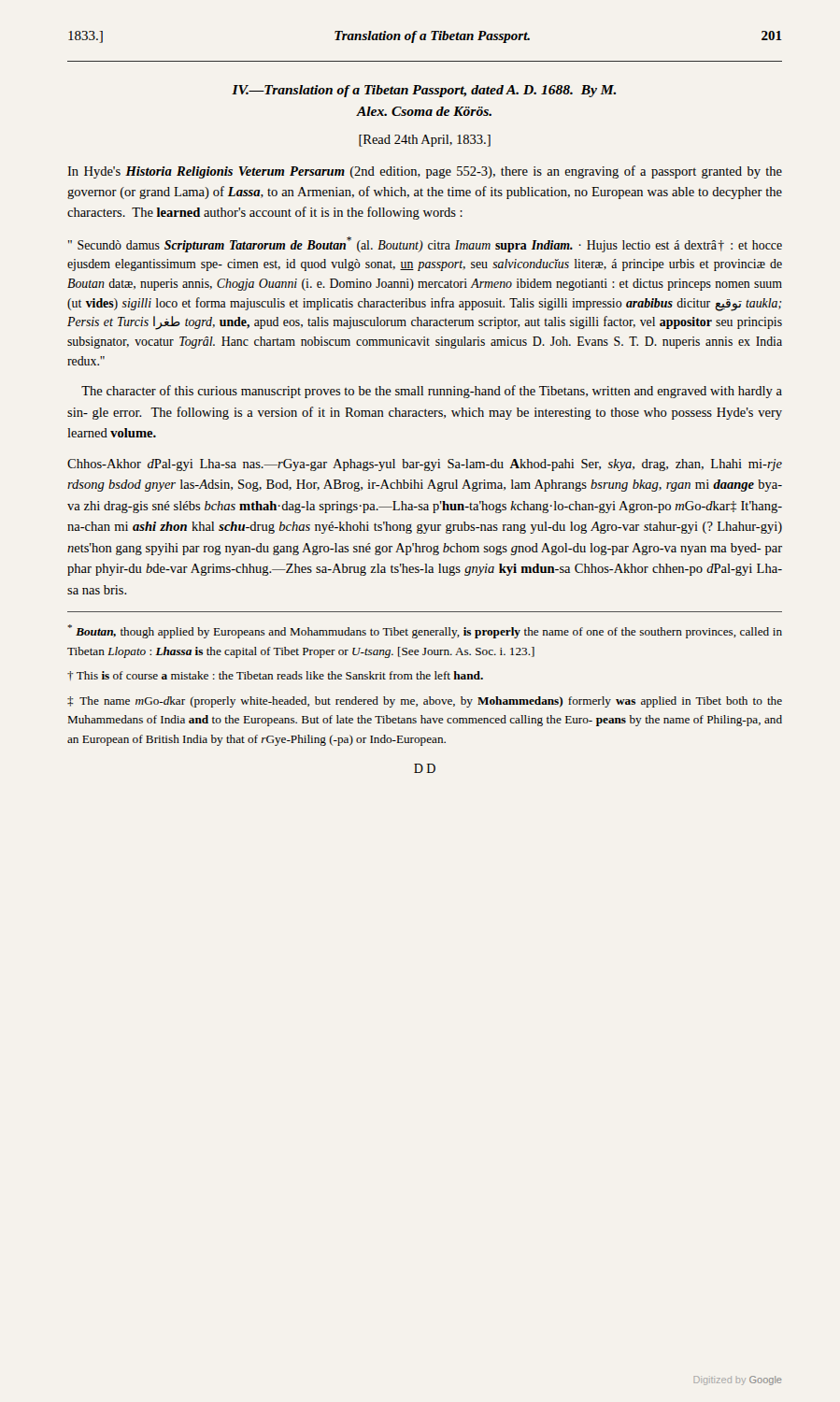Image resolution: width=840 pixels, height=1402 pixels.
Task: Click the passage that begins "† This is of course a"
Action: pos(425,676)
